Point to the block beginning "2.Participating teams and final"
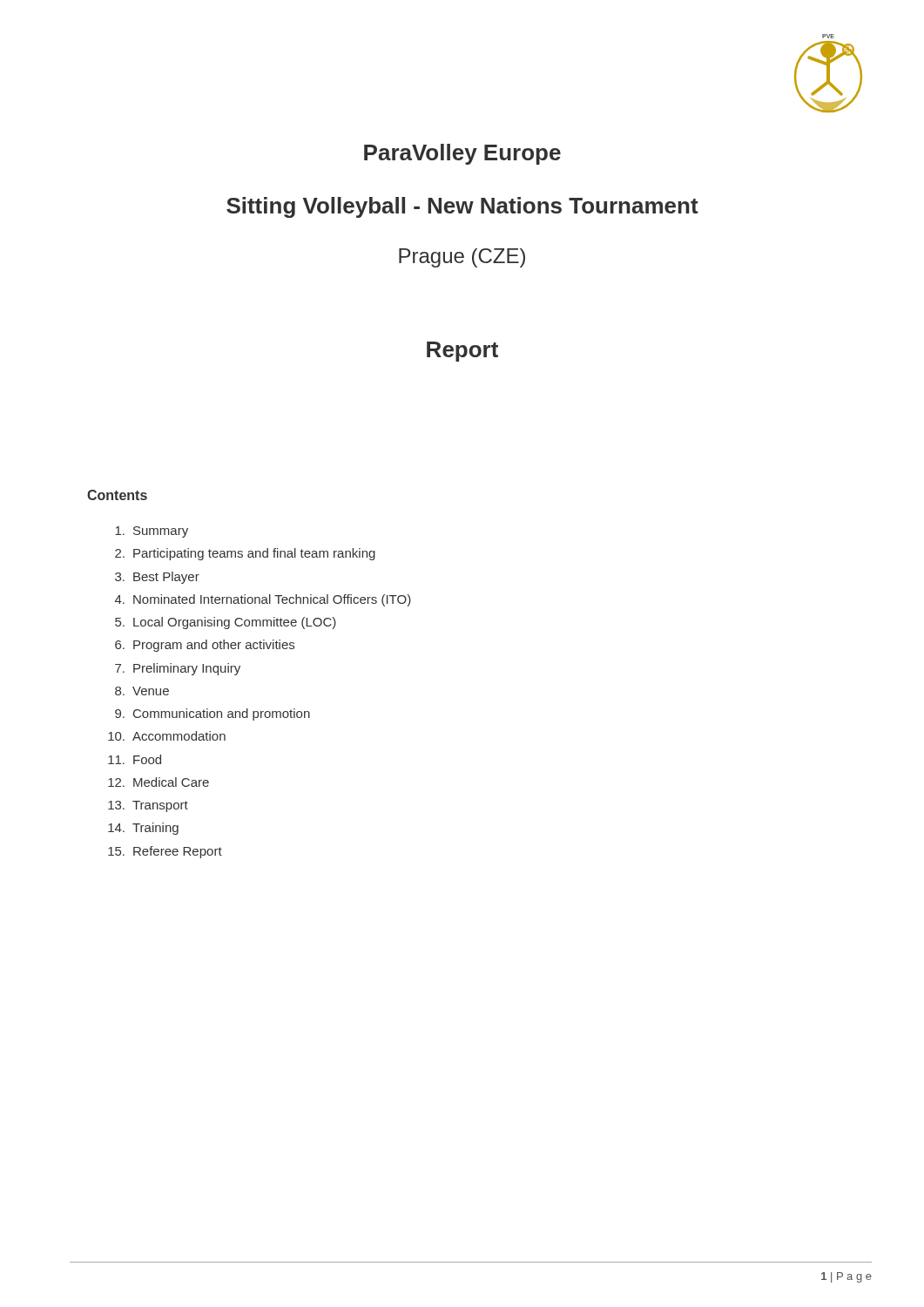 pos(245,554)
